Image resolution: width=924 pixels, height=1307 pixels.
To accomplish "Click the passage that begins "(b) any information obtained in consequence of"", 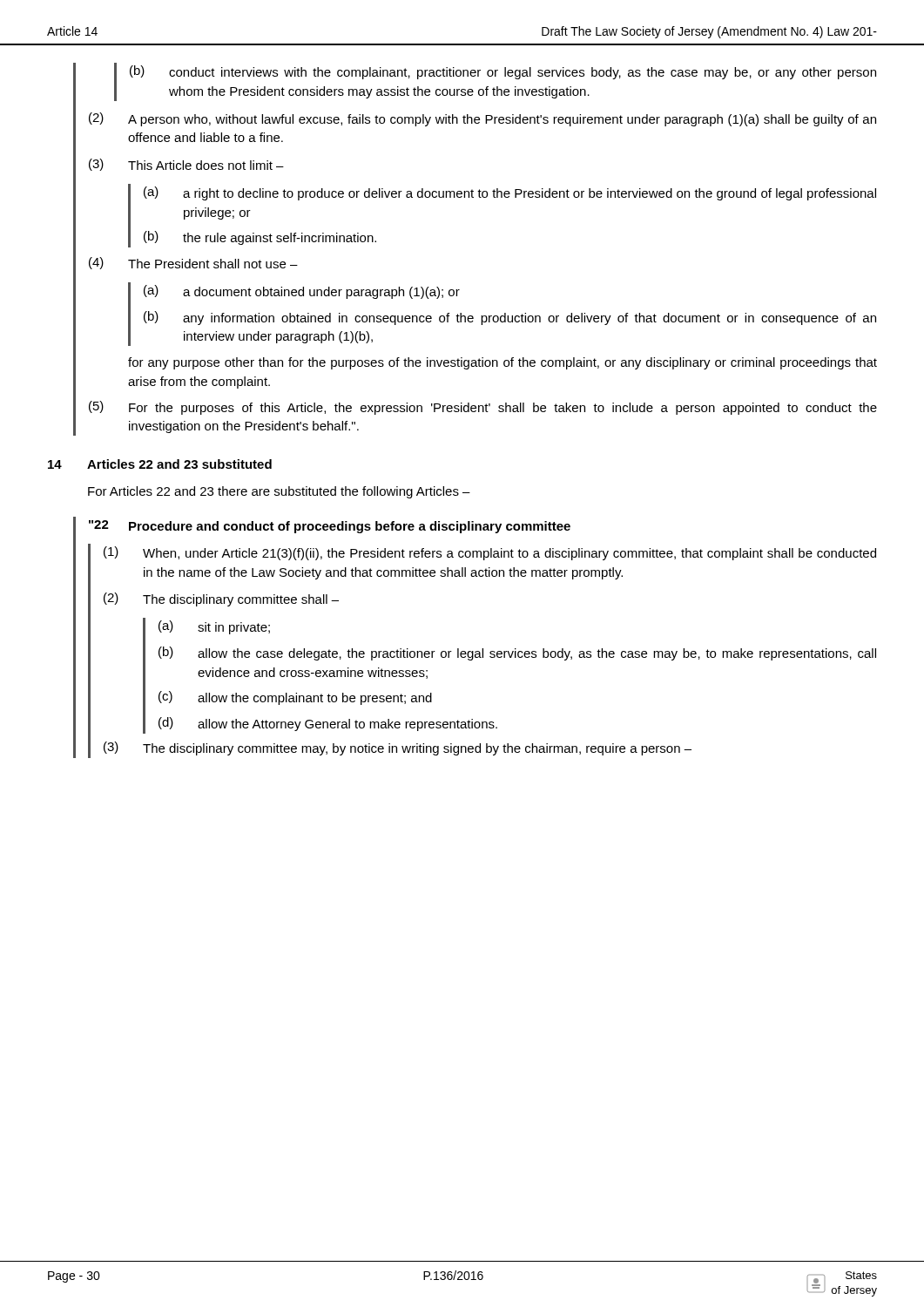I will pos(510,327).
